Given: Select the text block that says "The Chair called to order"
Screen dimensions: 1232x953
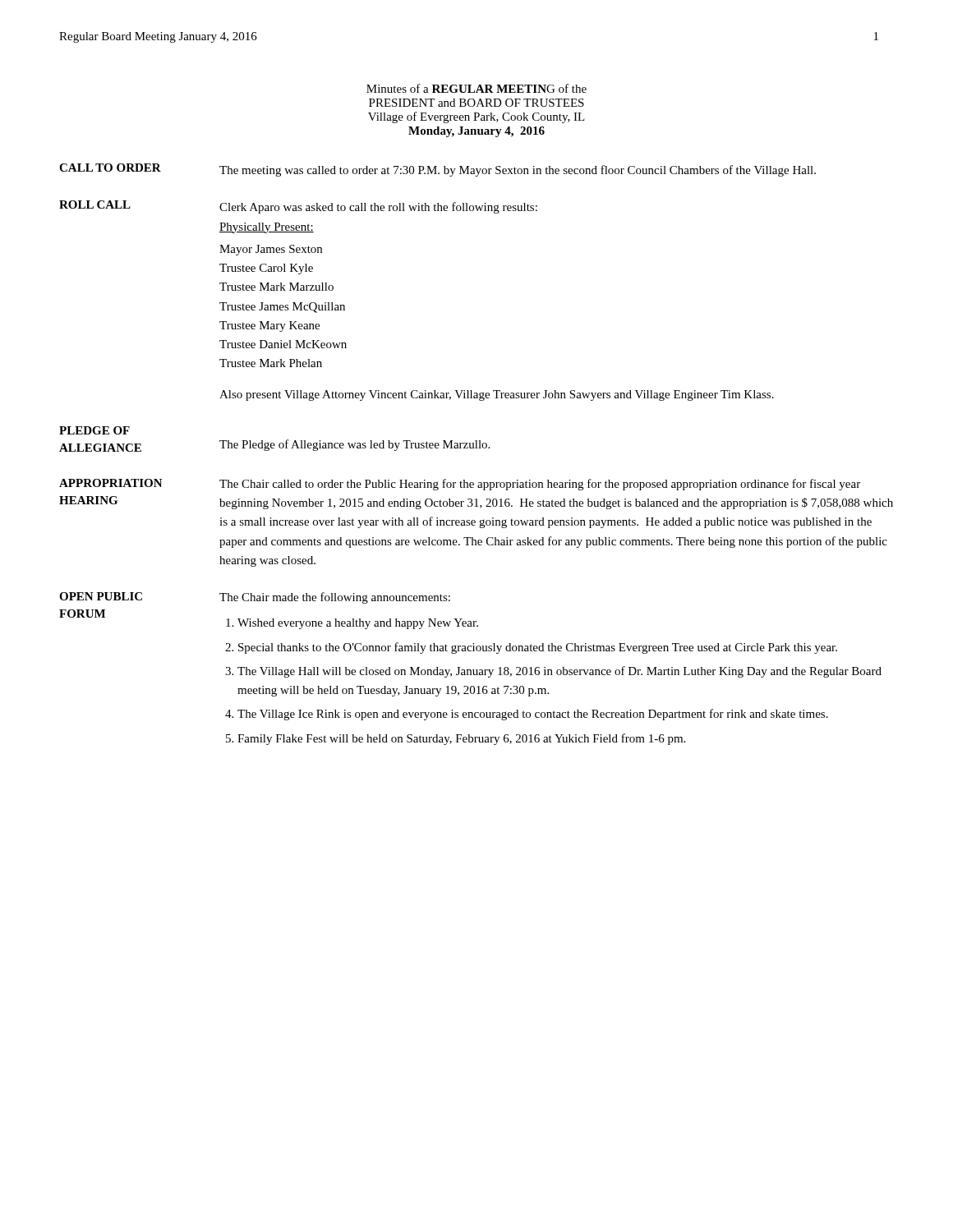Looking at the screenshot, I should coord(556,522).
